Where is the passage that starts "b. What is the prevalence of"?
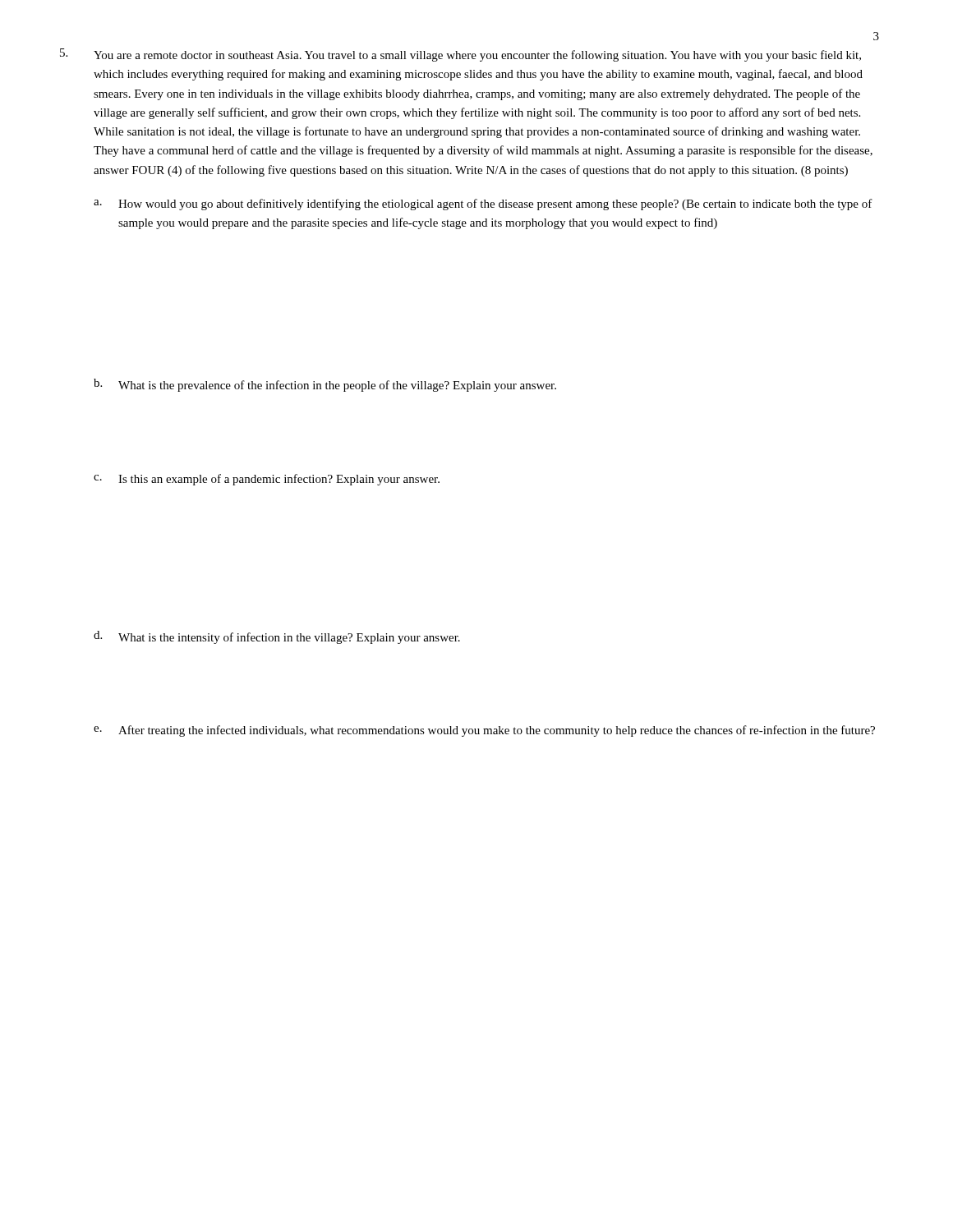 (486, 386)
